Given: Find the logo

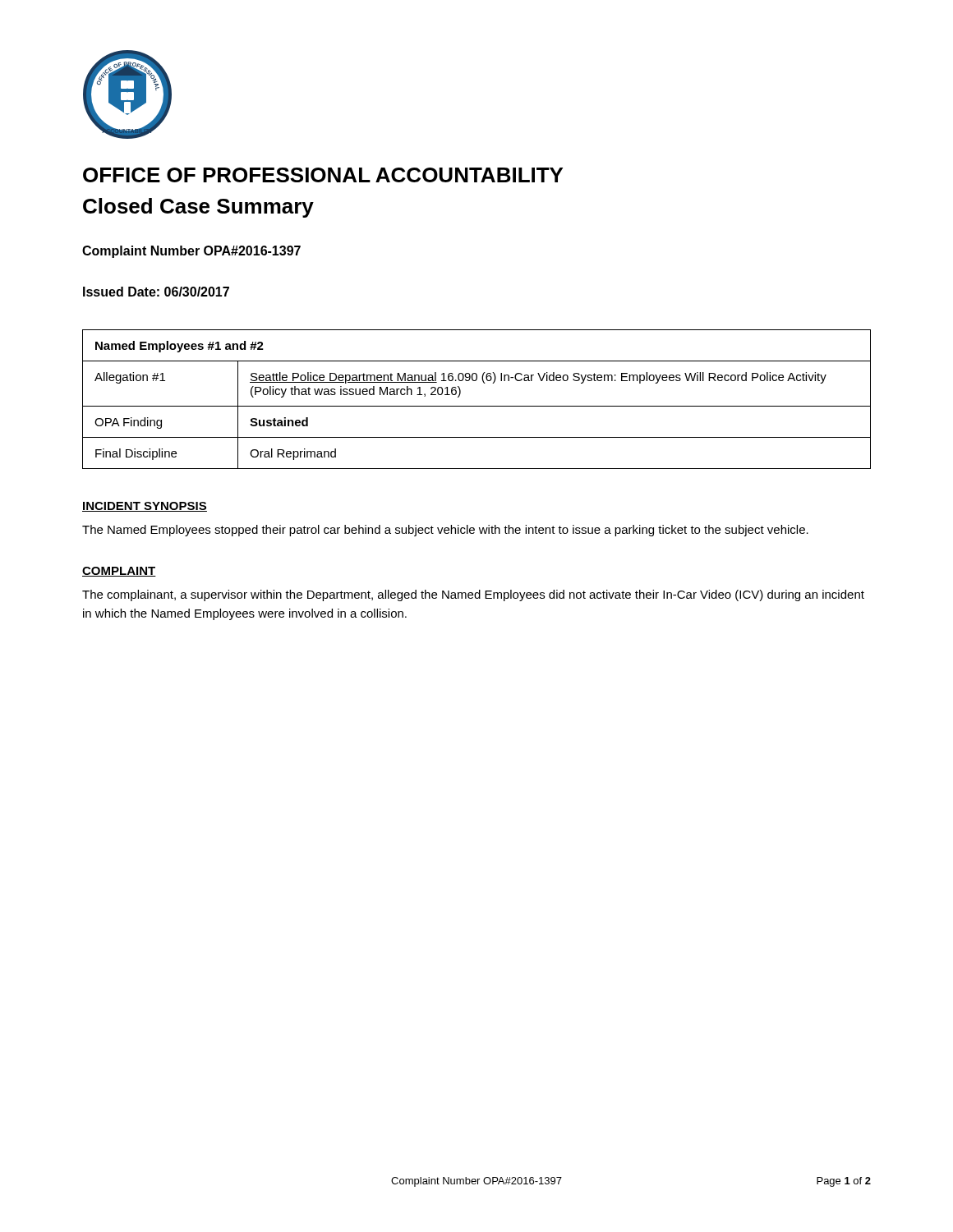Looking at the screenshot, I should coord(476,96).
